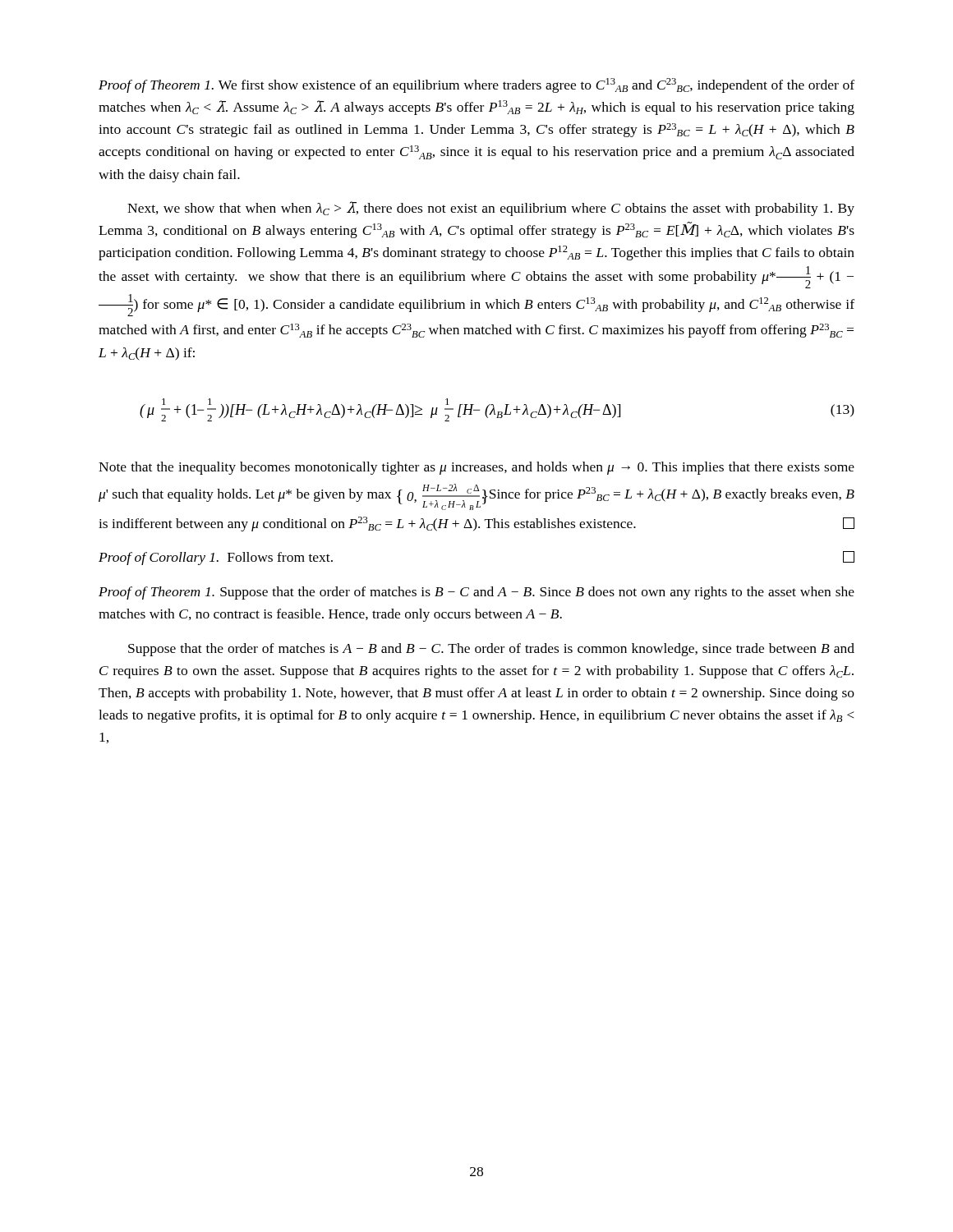The image size is (953, 1232).
Task: Locate the block of text that opens with "Next, we show that"
Action: (x=476, y=281)
